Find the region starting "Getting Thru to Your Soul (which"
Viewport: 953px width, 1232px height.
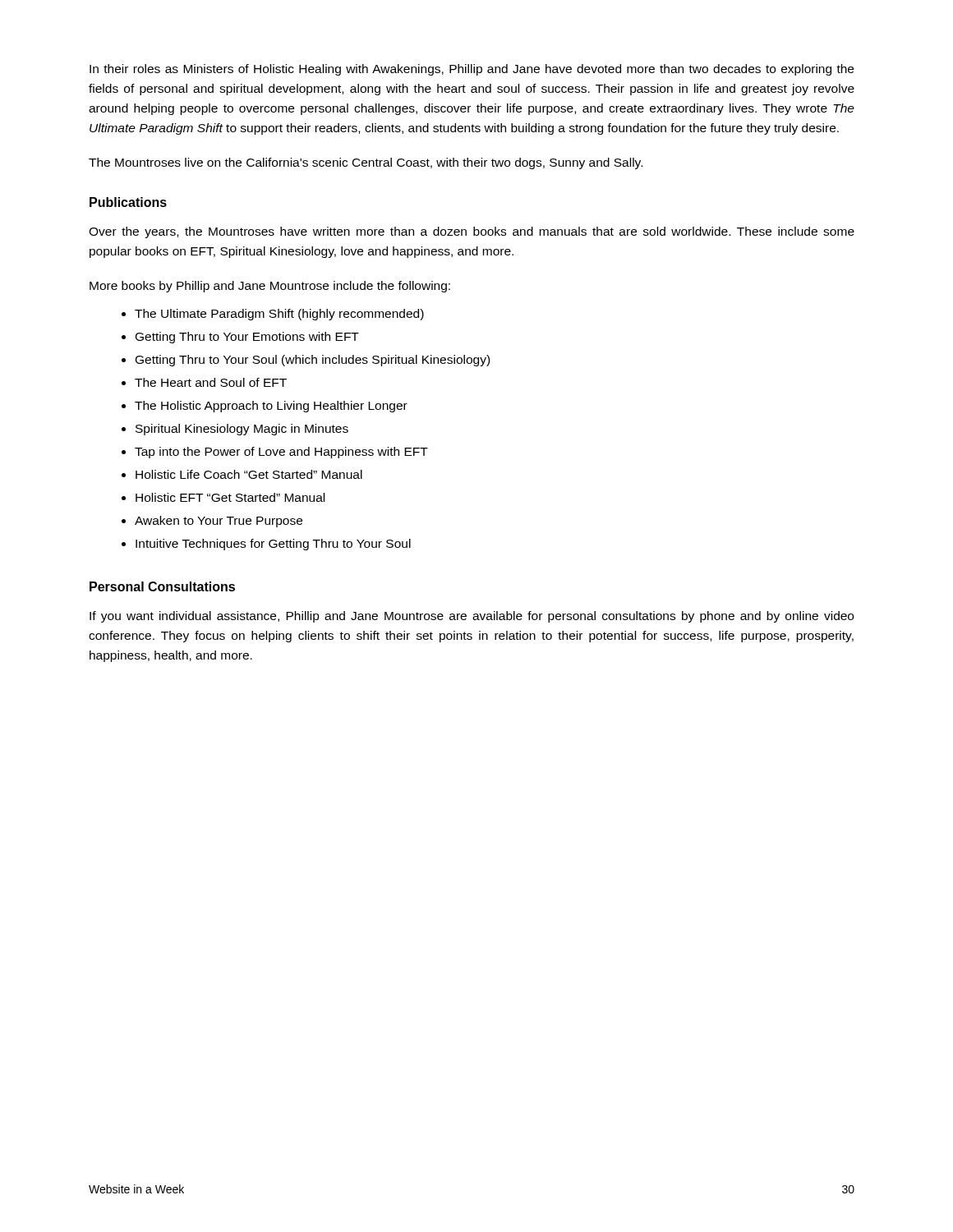click(x=313, y=359)
